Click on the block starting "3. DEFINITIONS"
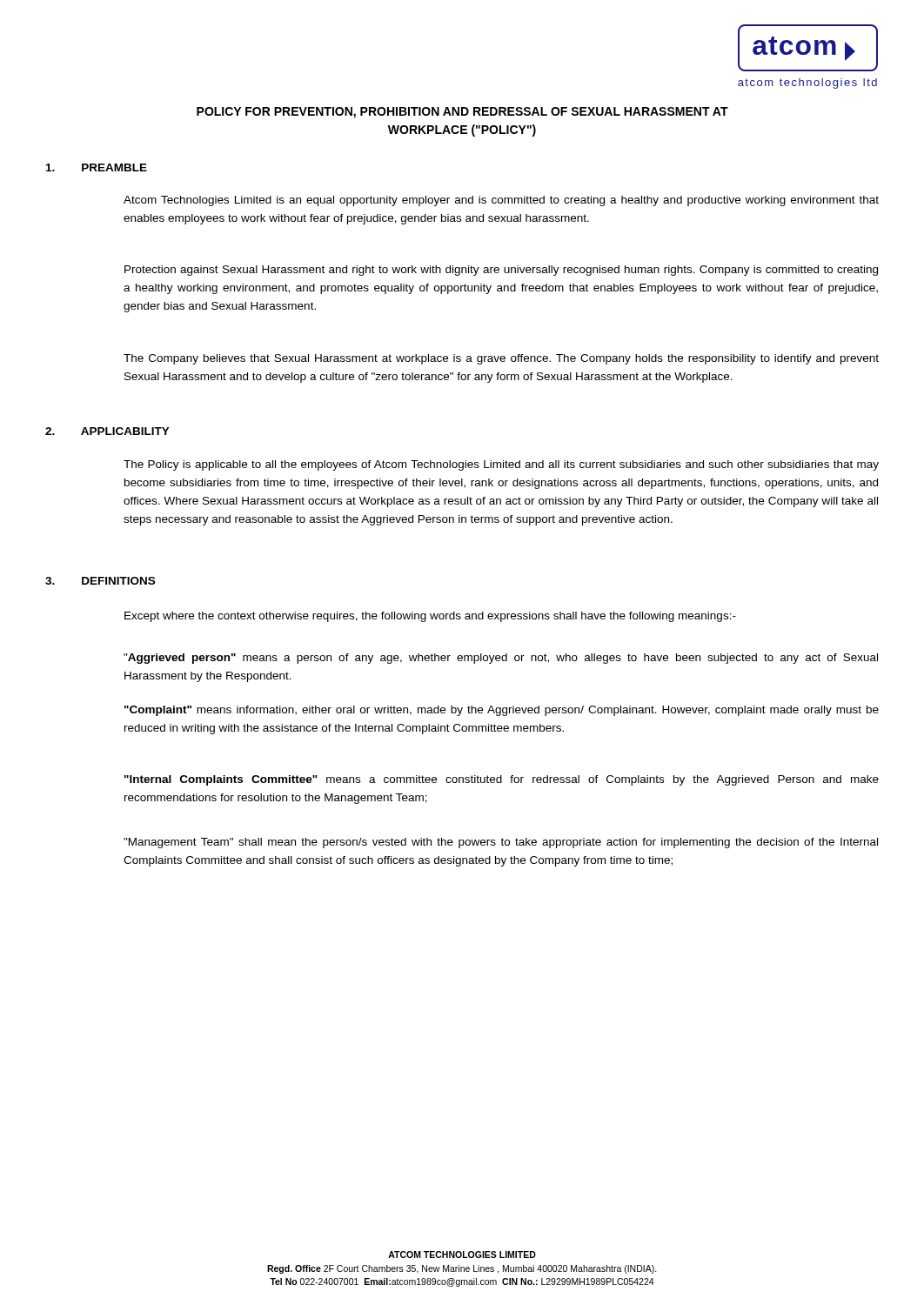924x1305 pixels. tap(100, 581)
